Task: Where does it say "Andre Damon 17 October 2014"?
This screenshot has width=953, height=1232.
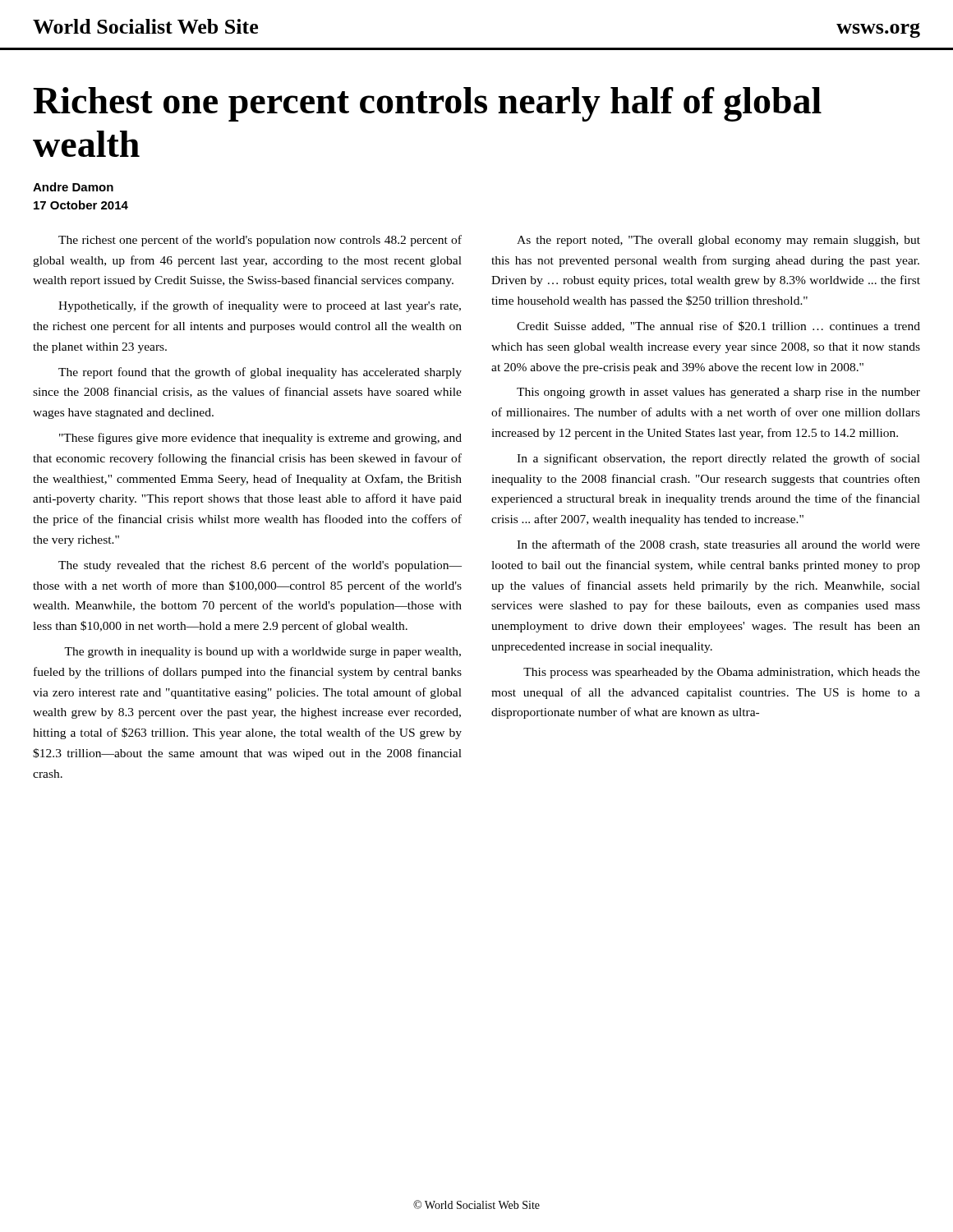Action: click(x=73, y=187)
